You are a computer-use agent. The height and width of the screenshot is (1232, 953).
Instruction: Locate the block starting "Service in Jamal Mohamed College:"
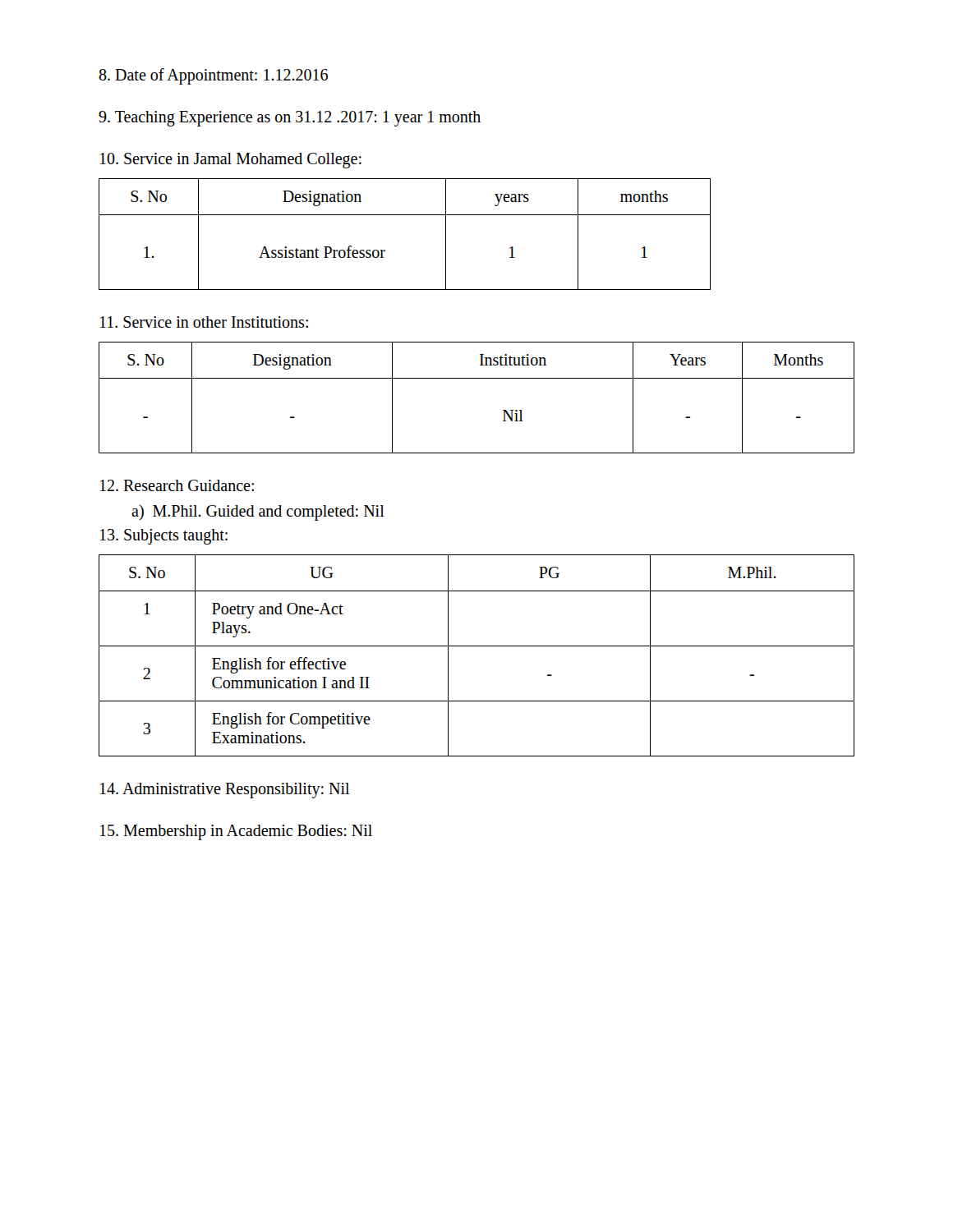[230, 158]
